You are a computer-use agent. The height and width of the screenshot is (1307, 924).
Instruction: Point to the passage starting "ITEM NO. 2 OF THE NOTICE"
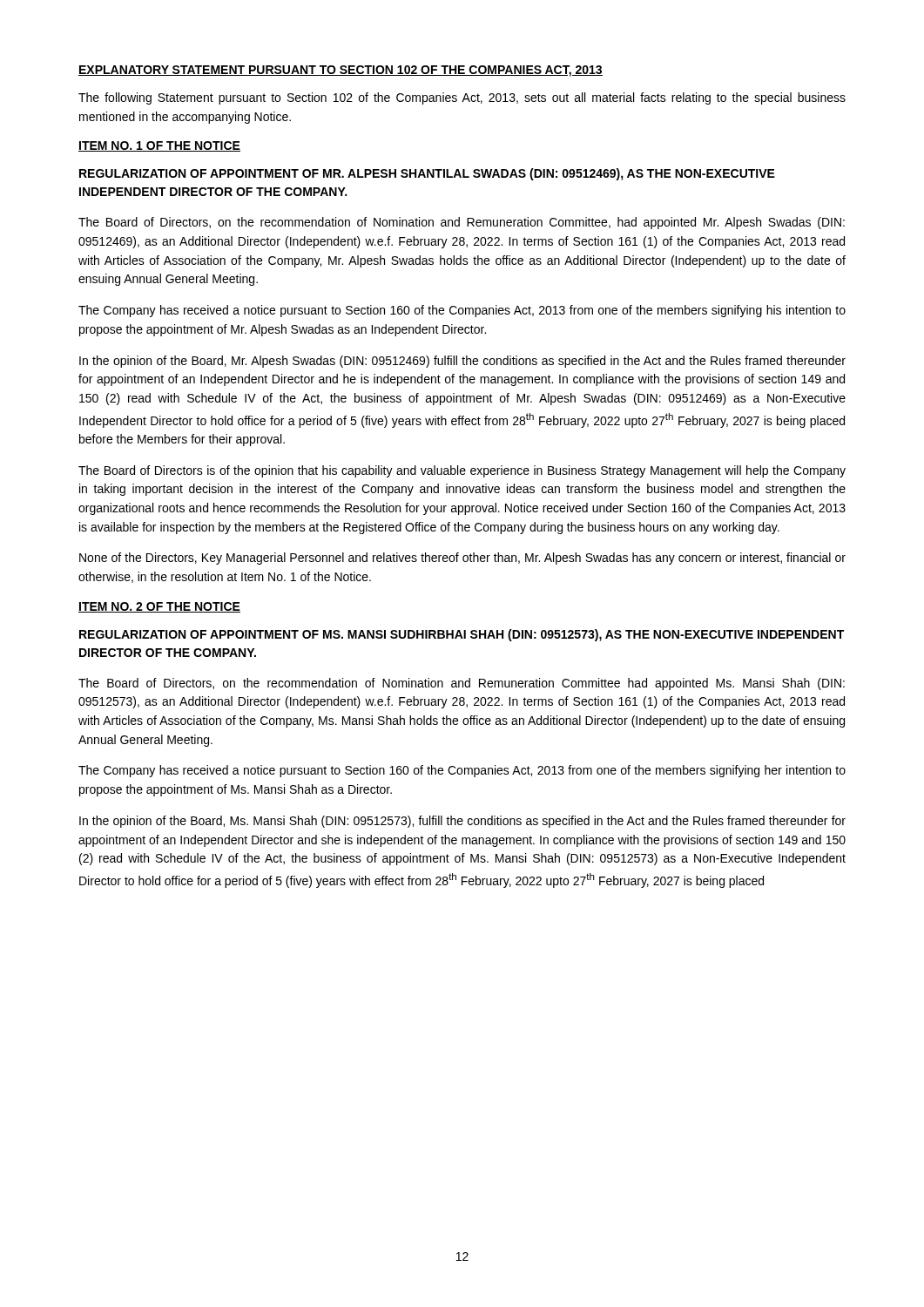tap(159, 606)
